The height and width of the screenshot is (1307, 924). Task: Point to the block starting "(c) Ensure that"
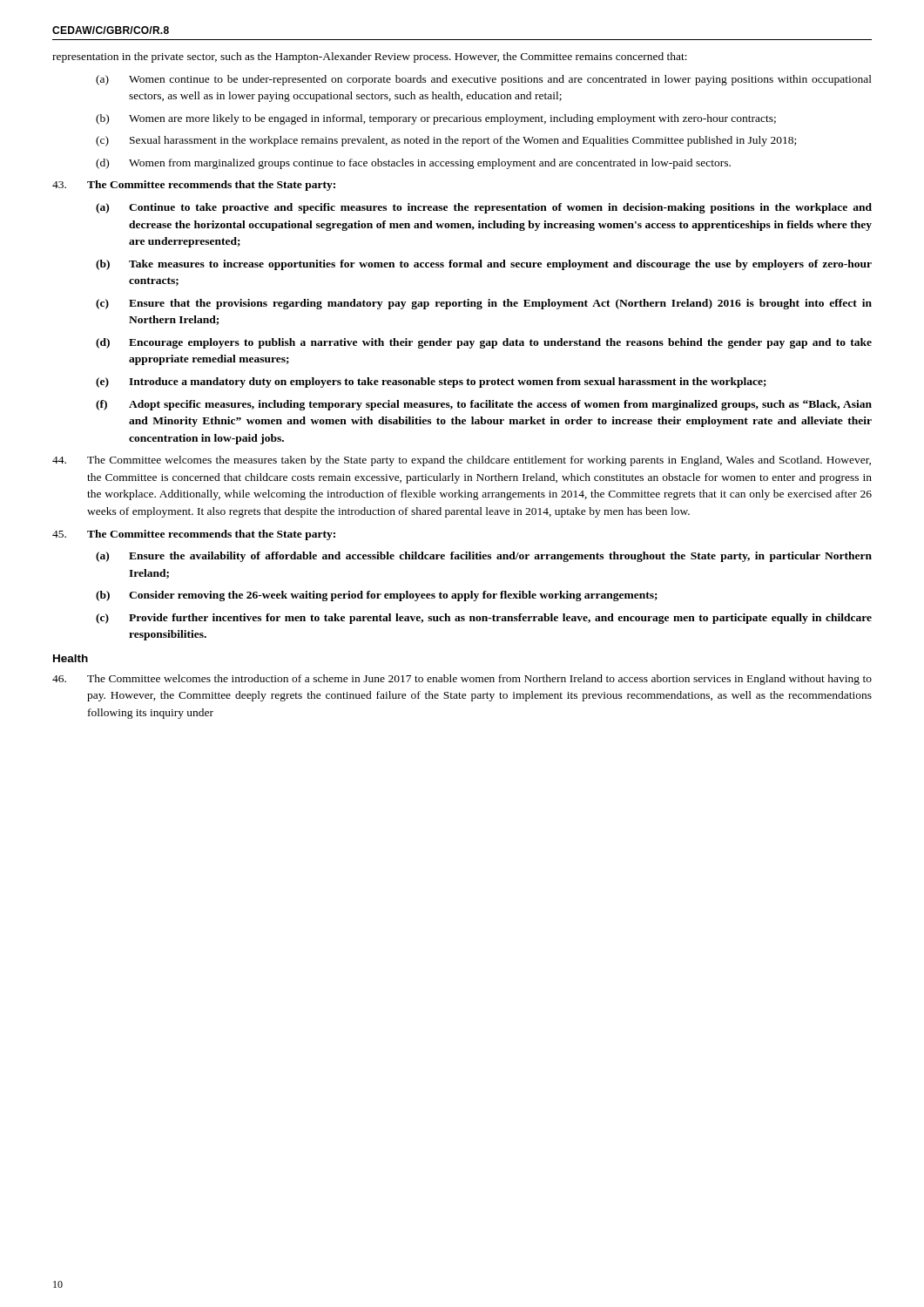462,311
